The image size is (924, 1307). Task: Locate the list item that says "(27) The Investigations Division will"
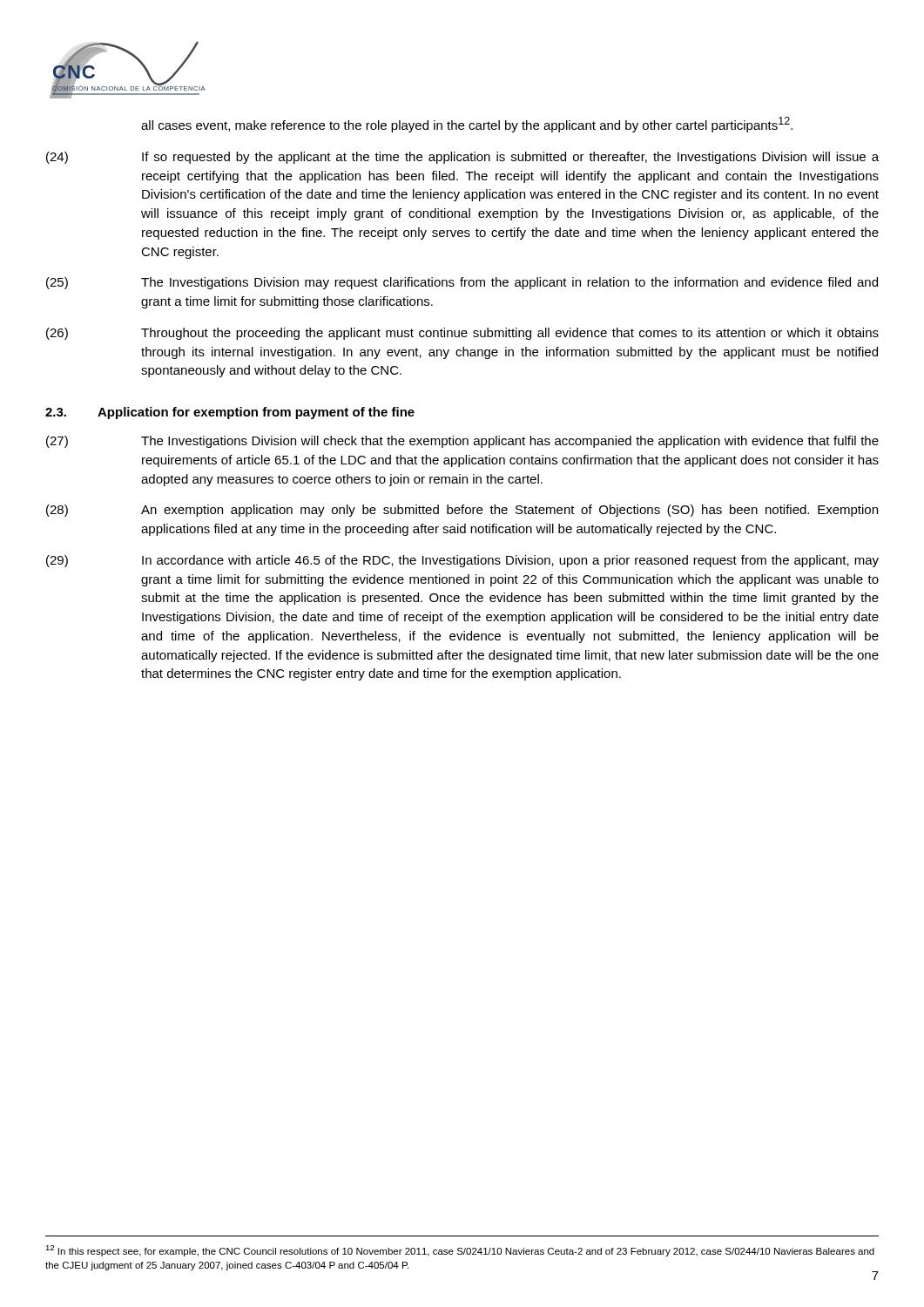click(462, 460)
